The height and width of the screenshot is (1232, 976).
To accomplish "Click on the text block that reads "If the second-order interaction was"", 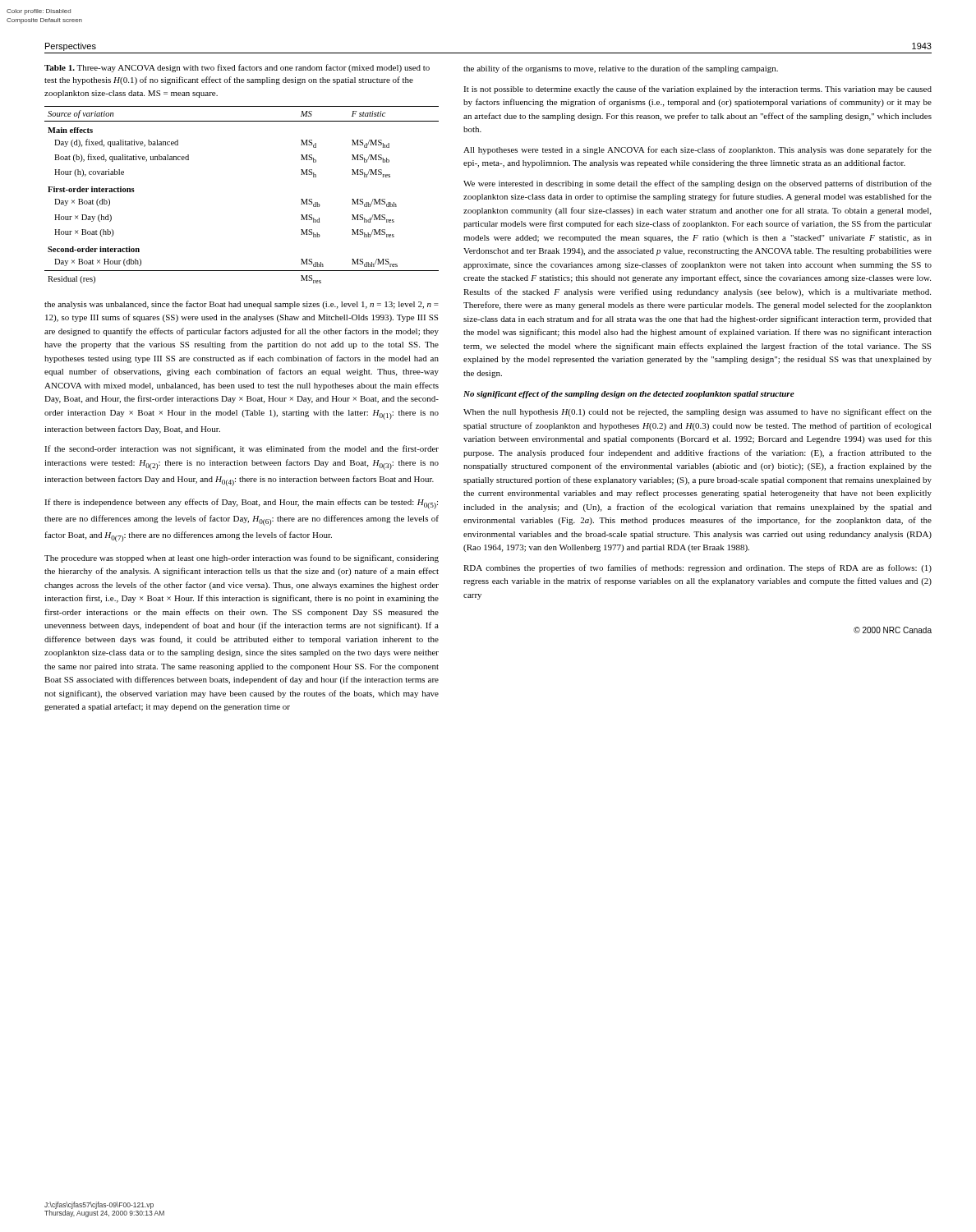I will tap(242, 465).
